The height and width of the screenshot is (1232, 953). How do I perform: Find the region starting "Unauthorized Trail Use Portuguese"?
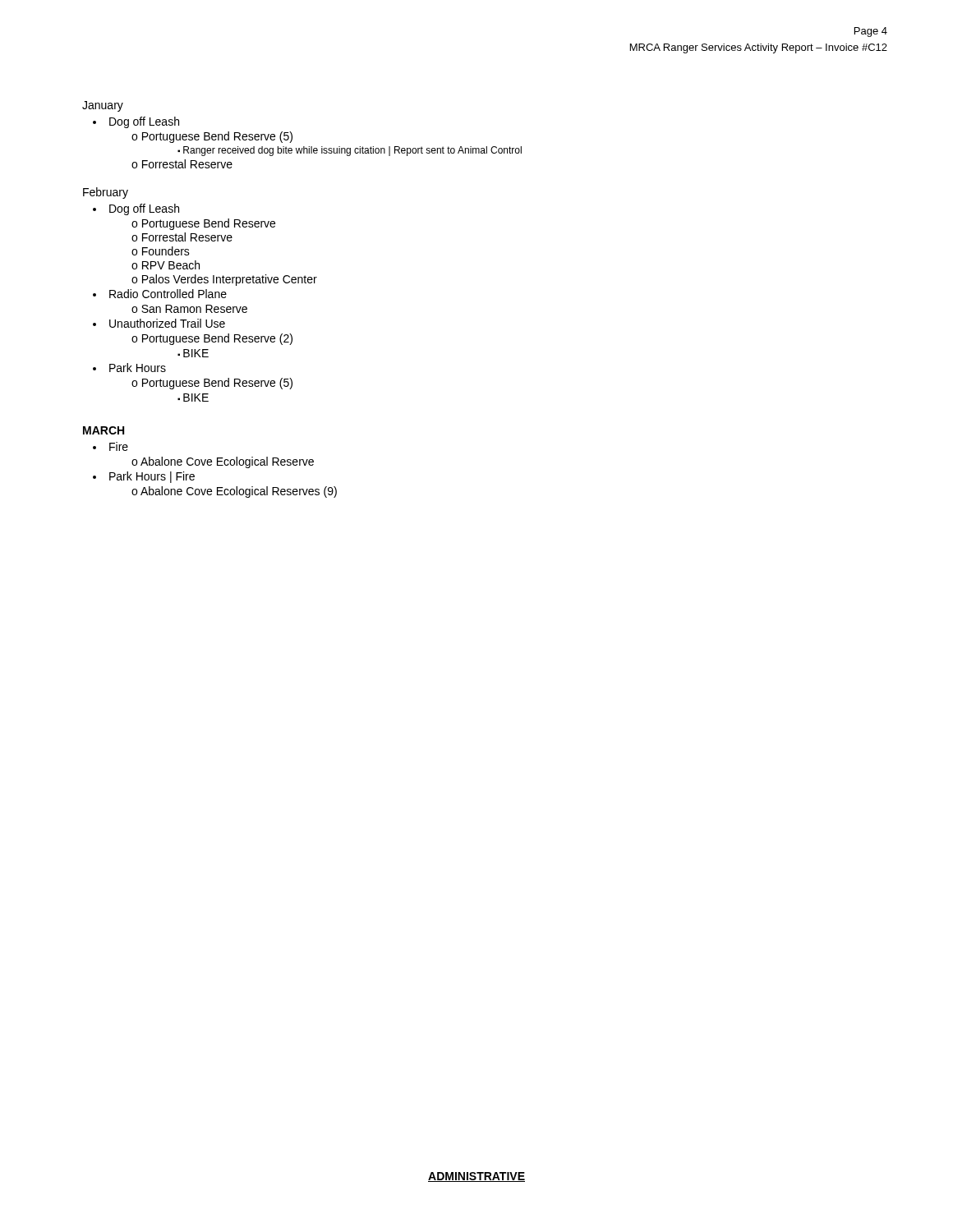point(167,323)
